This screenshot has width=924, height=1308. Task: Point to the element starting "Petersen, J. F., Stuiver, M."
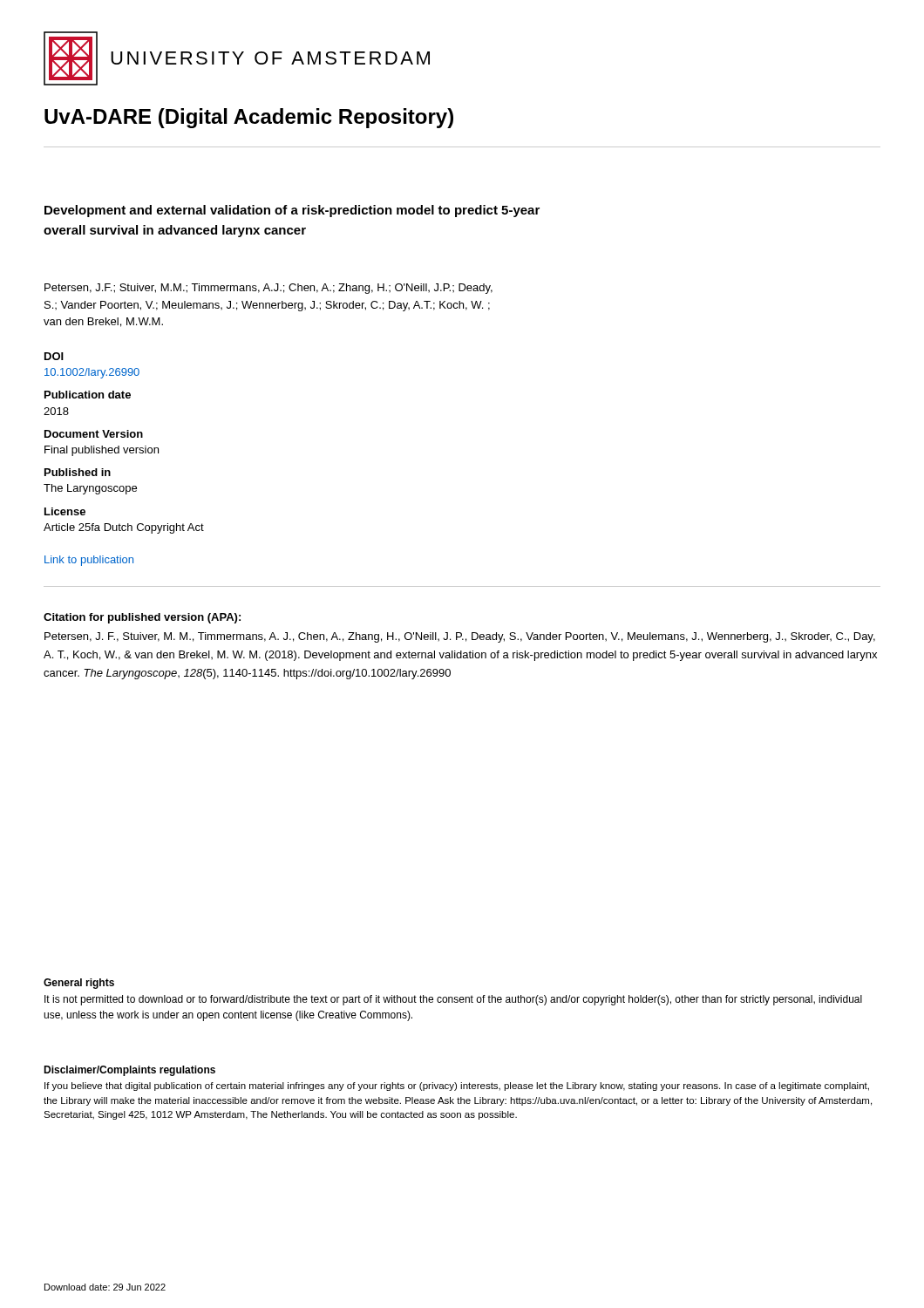click(x=460, y=654)
